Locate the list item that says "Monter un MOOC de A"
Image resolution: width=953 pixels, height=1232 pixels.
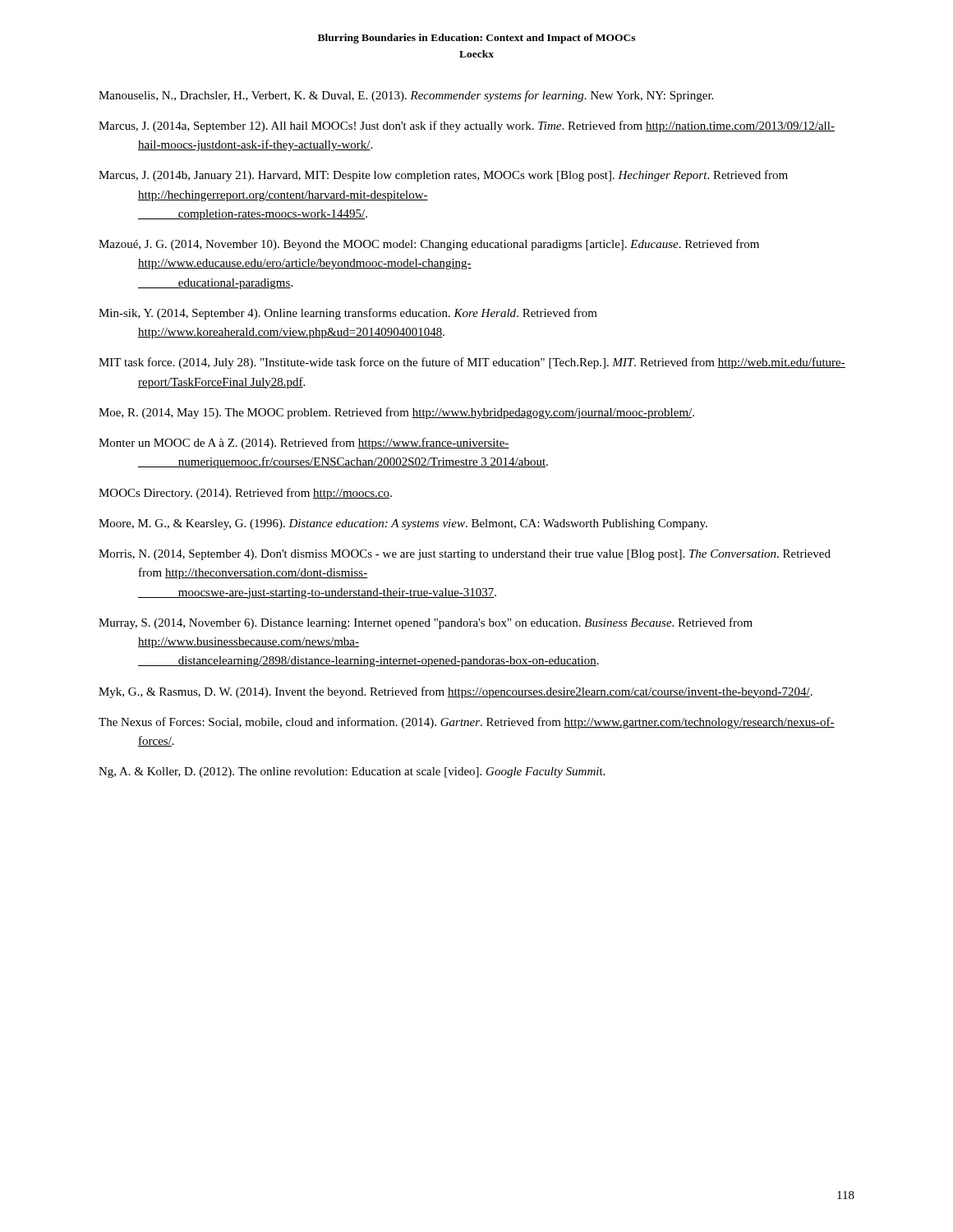click(324, 452)
